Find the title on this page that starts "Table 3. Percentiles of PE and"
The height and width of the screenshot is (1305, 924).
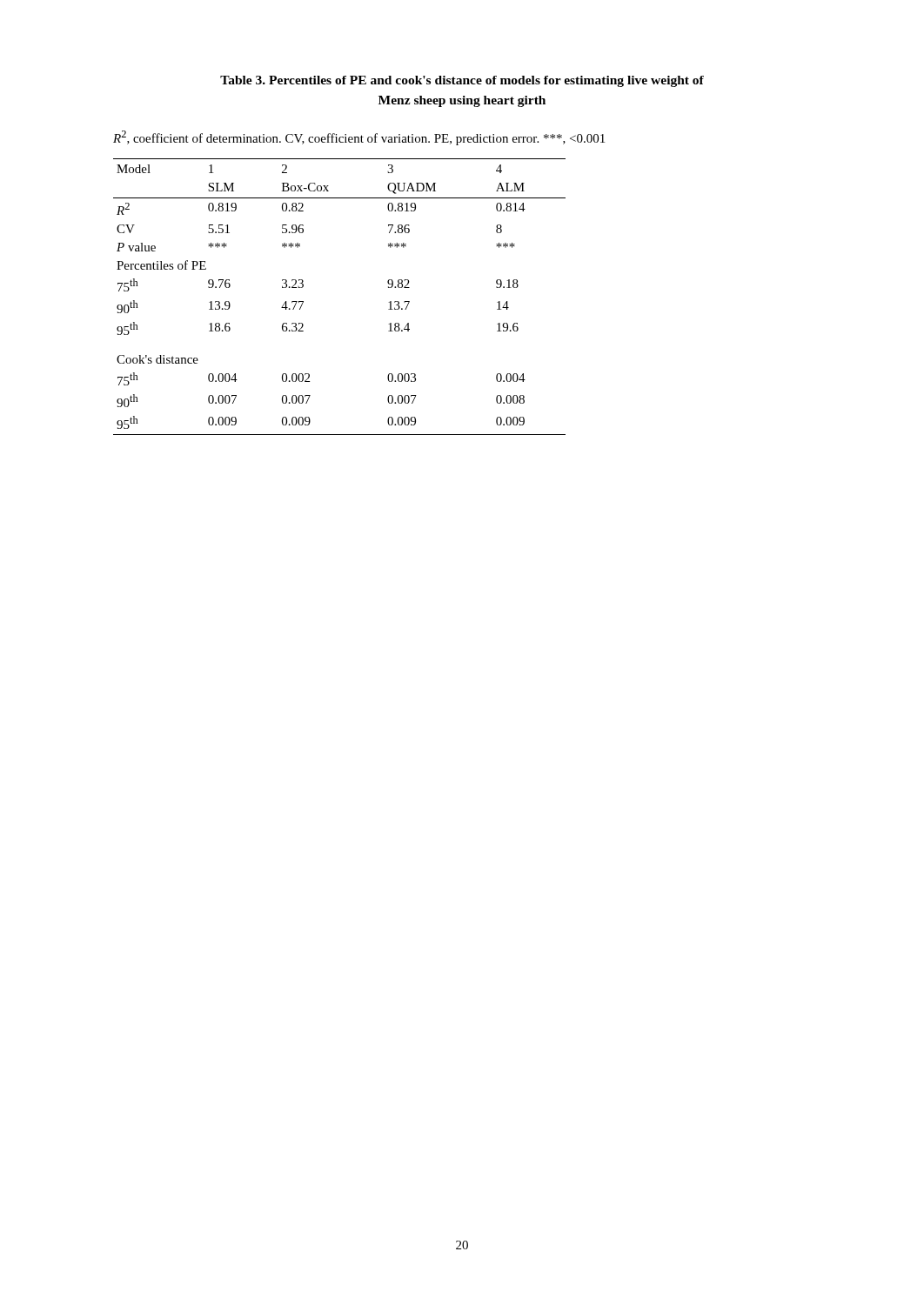[462, 90]
